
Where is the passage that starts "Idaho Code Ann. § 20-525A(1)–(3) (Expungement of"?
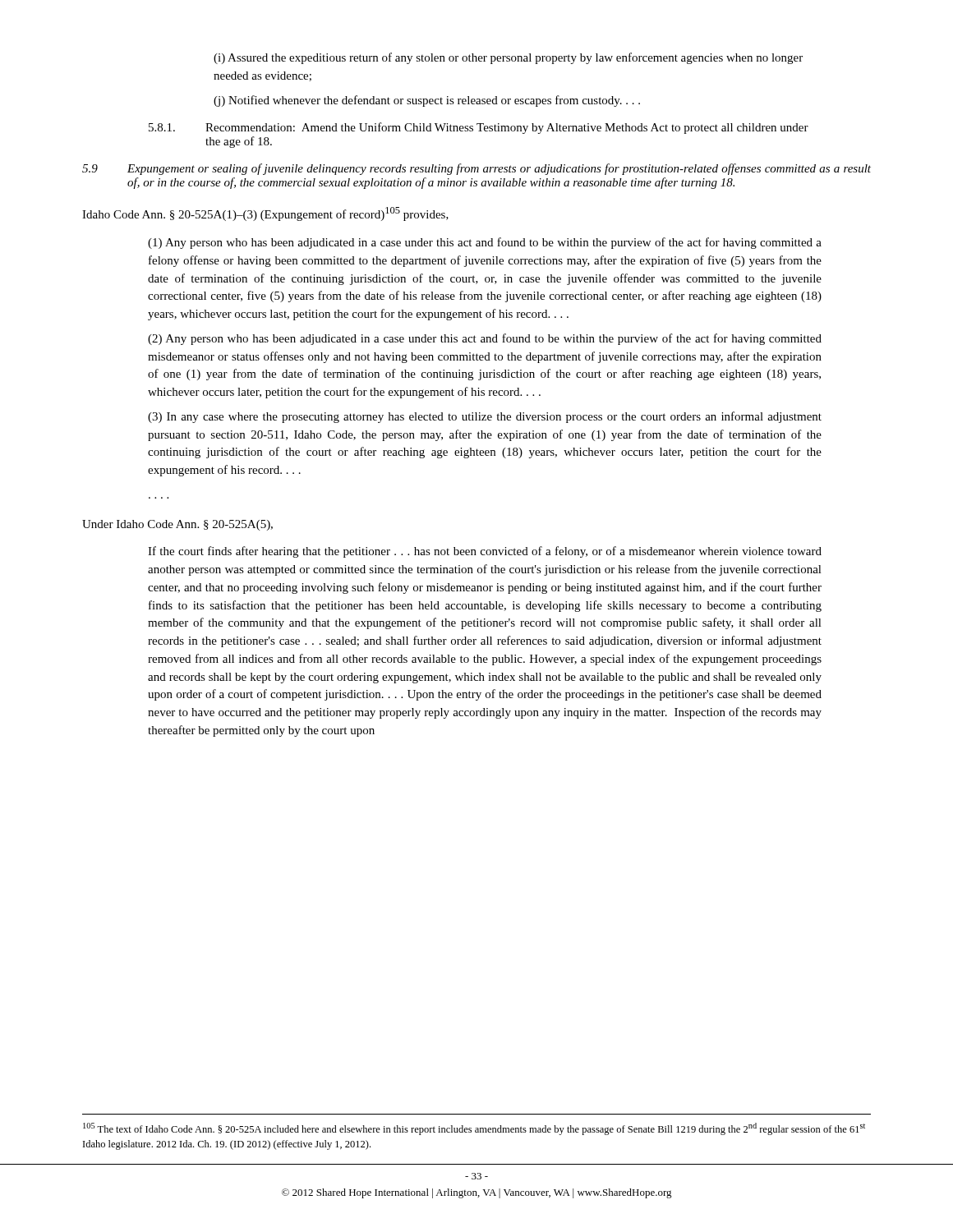(x=265, y=214)
